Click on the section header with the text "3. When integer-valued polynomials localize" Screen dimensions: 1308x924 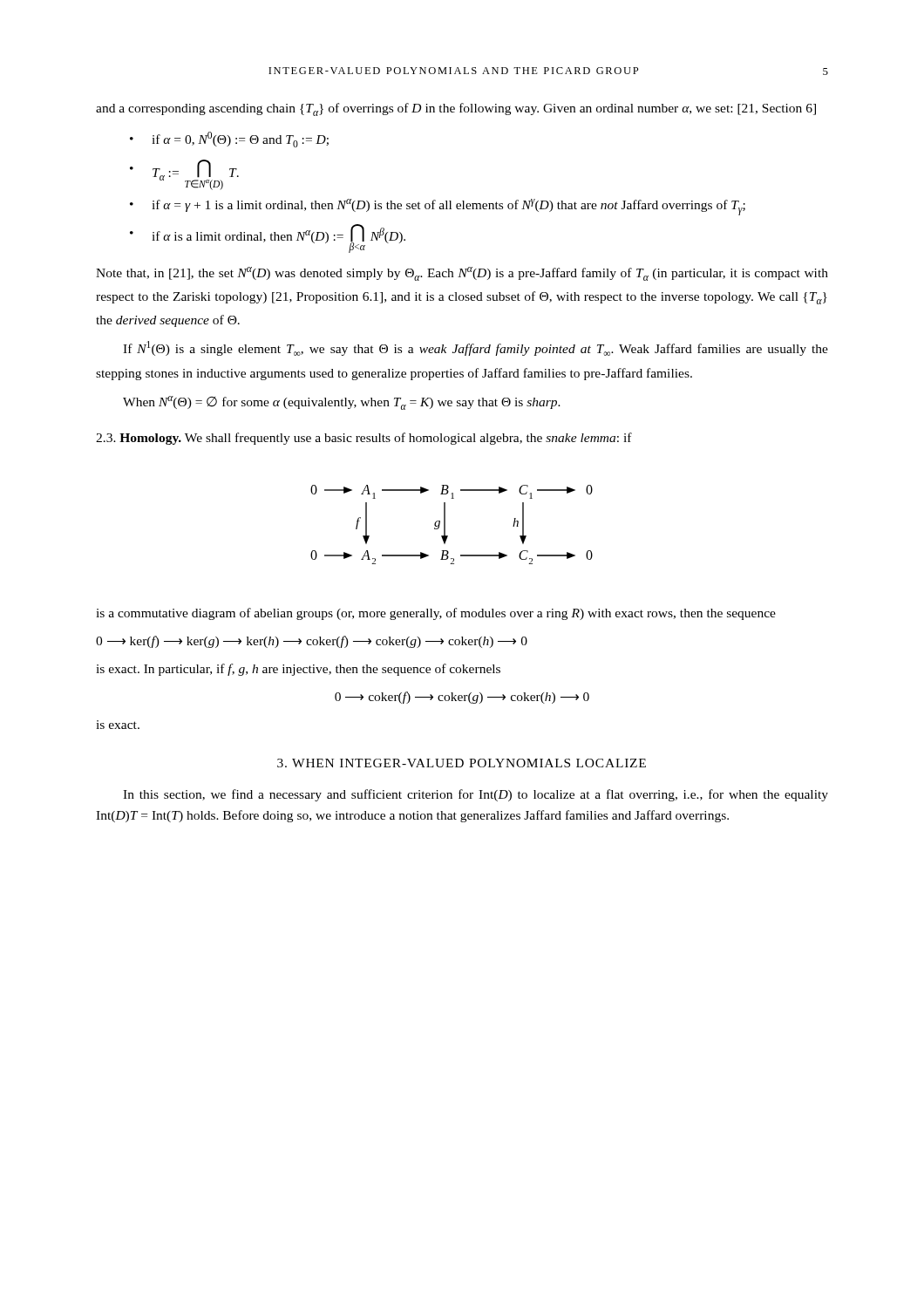click(462, 762)
